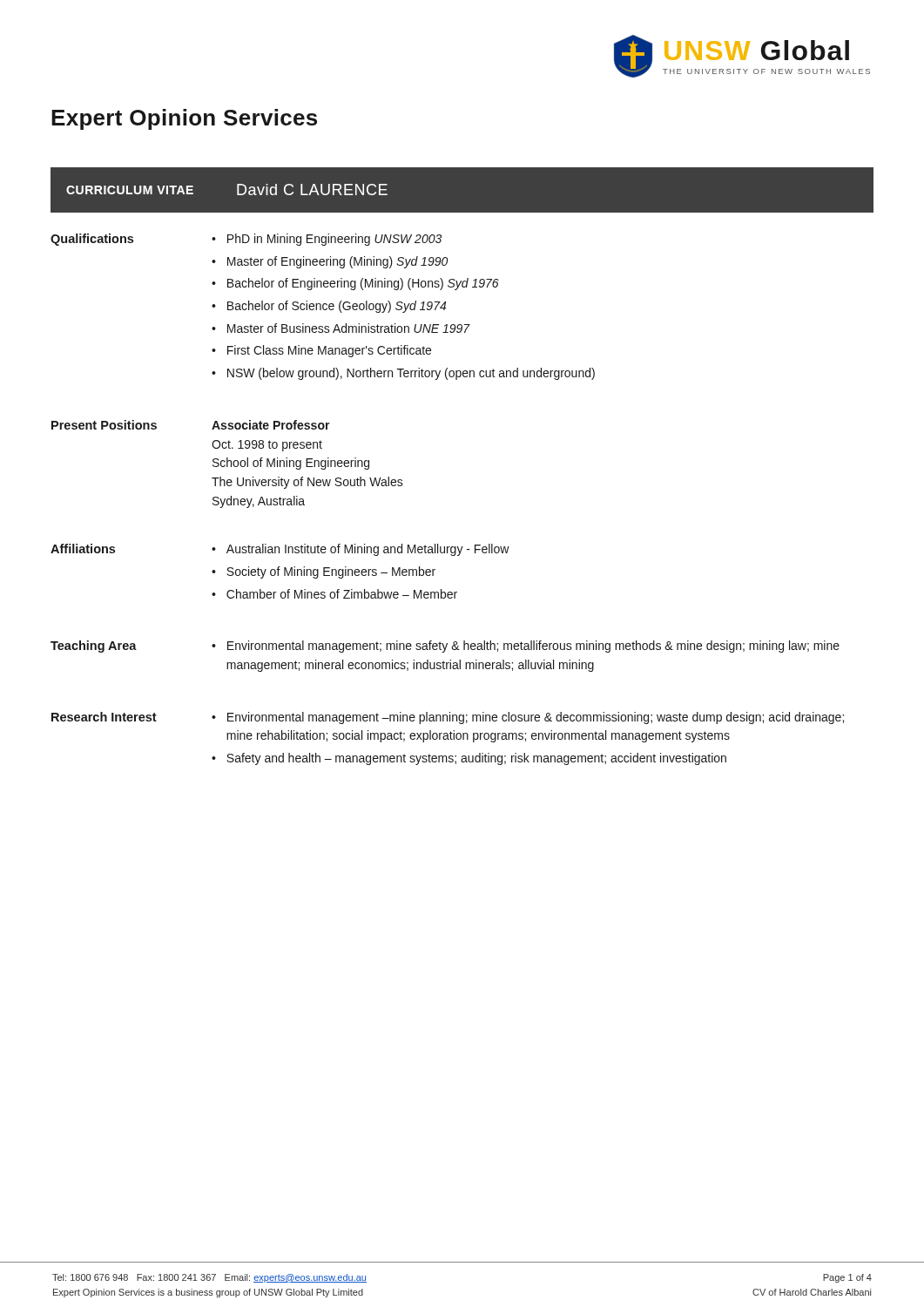This screenshot has height=1307, width=924.
Task: Select the text block starting "Research Interest"
Action: (104, 717)
